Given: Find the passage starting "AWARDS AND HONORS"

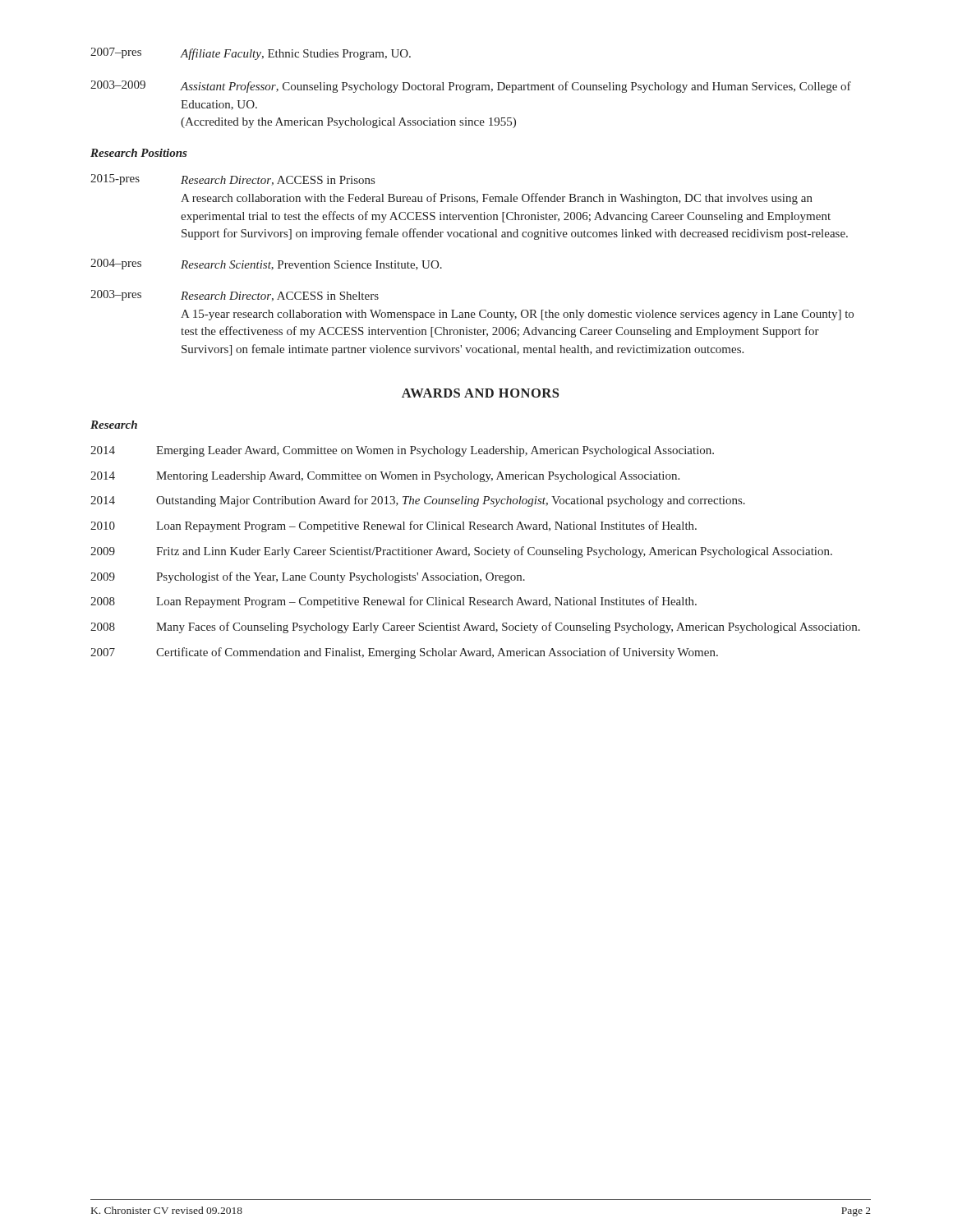Looking at the screenshot, I should (481, 393).
